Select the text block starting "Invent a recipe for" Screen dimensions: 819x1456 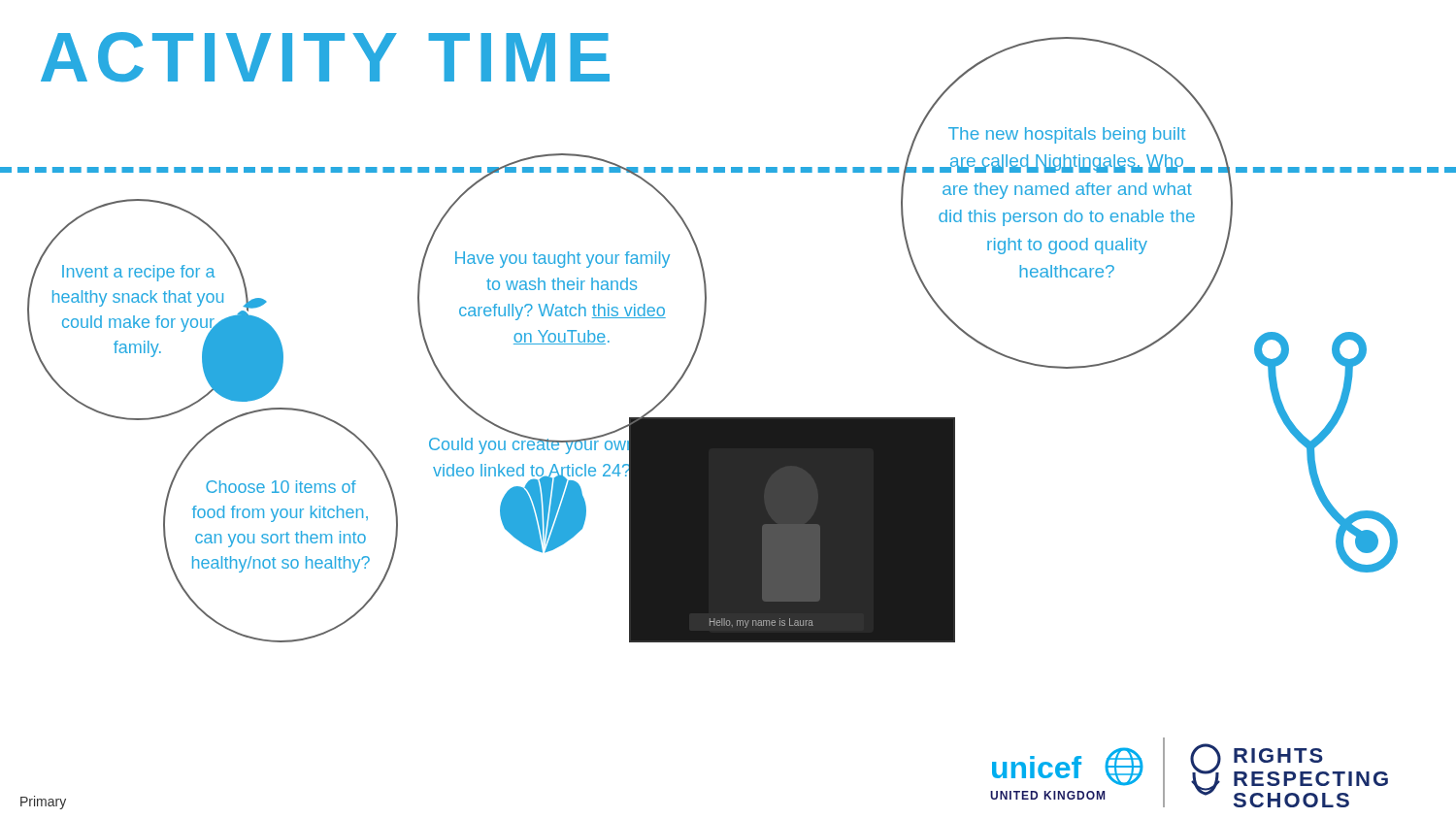138,310
